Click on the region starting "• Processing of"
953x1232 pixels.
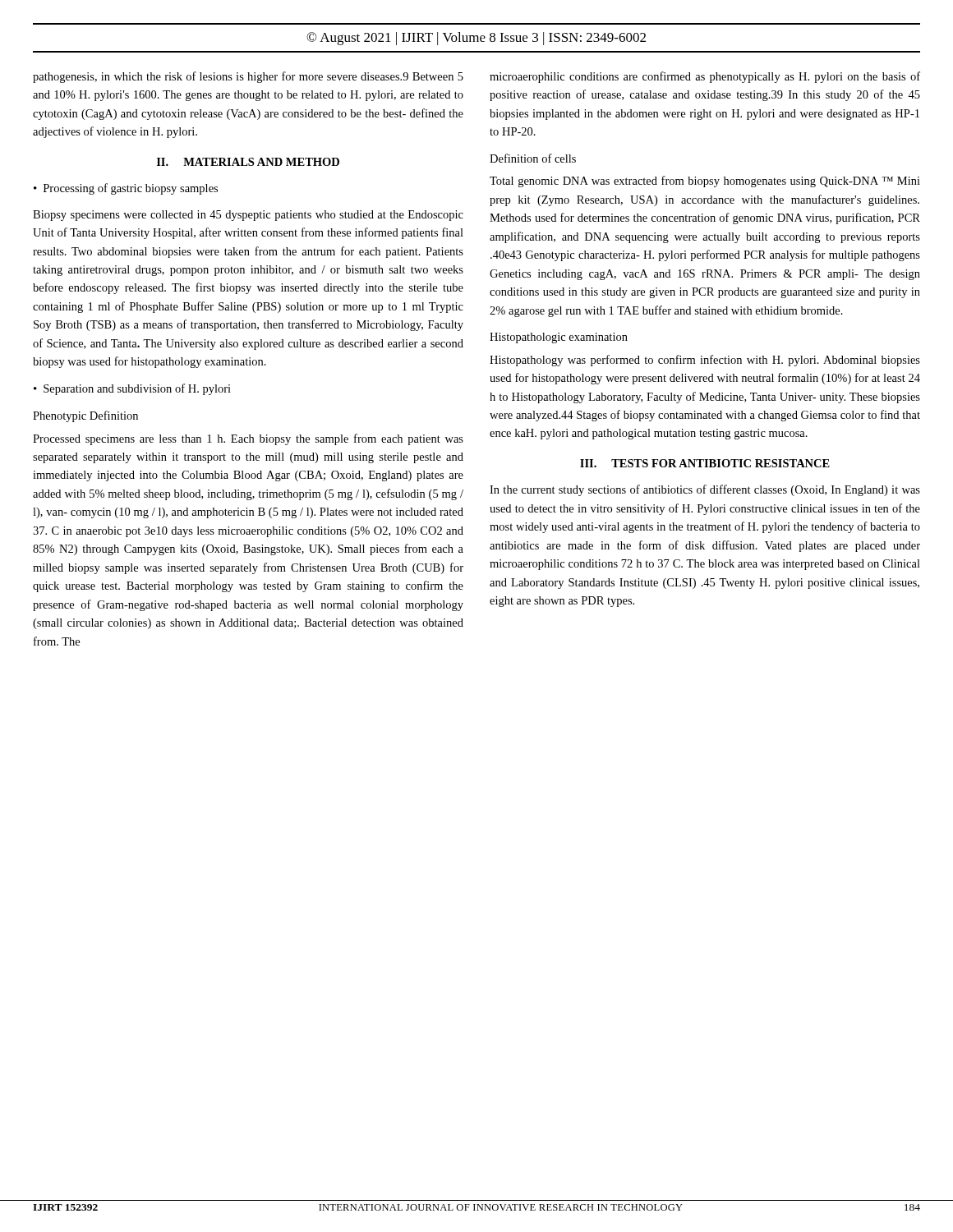pos(126,189)
